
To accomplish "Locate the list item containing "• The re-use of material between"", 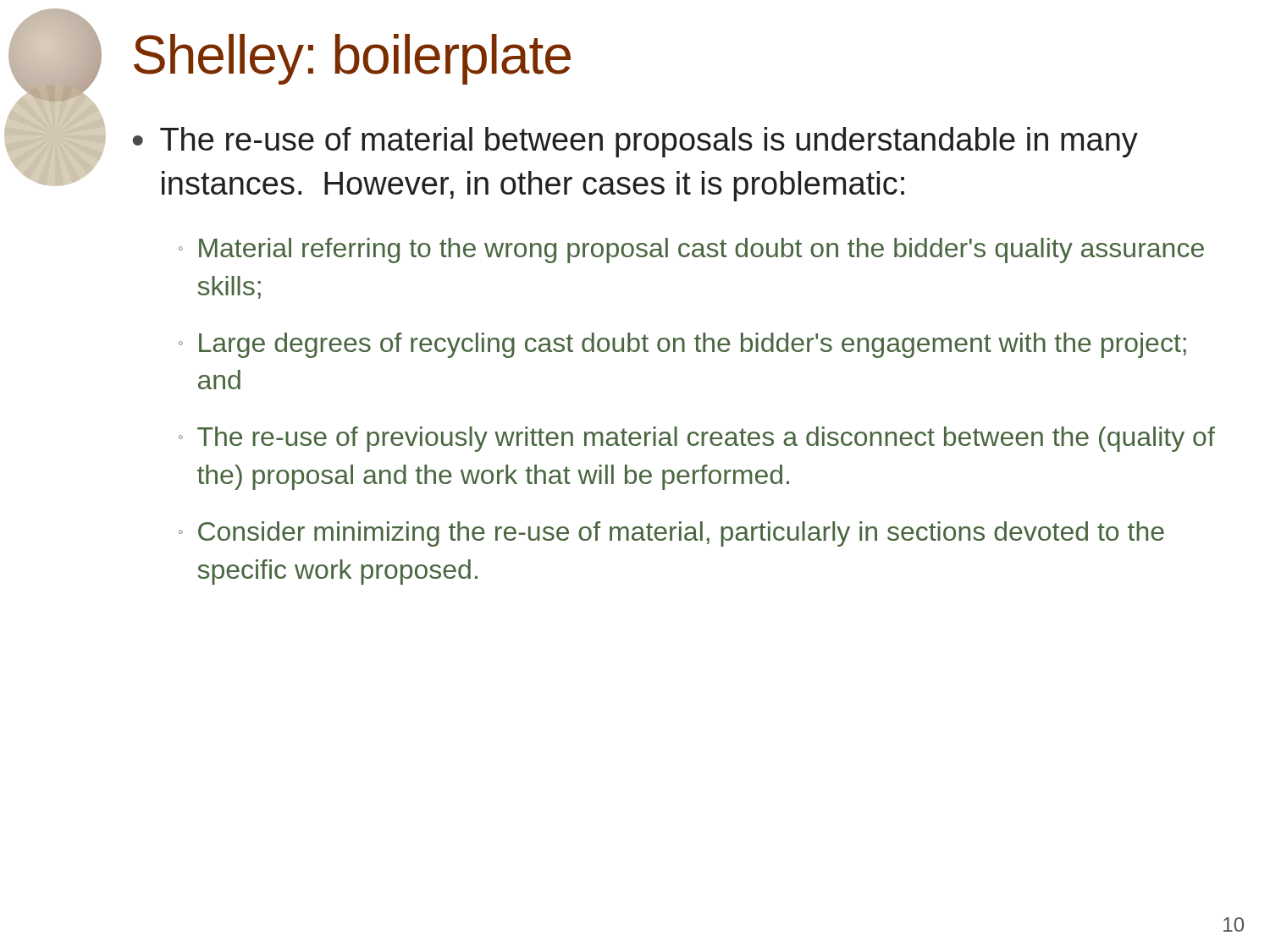I will [686, 162].
